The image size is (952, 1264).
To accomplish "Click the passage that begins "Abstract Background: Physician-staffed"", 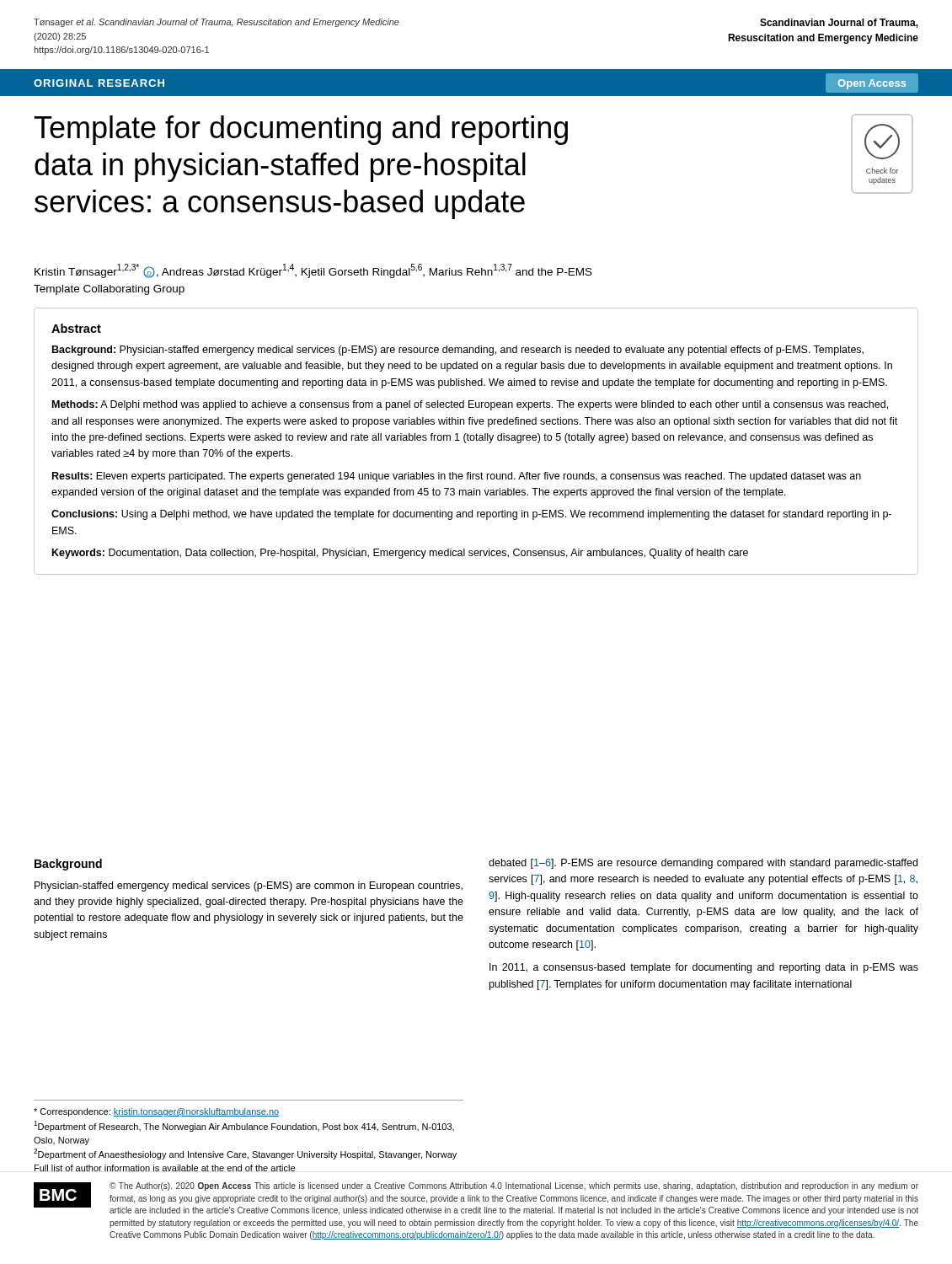I will coord(476,442).
